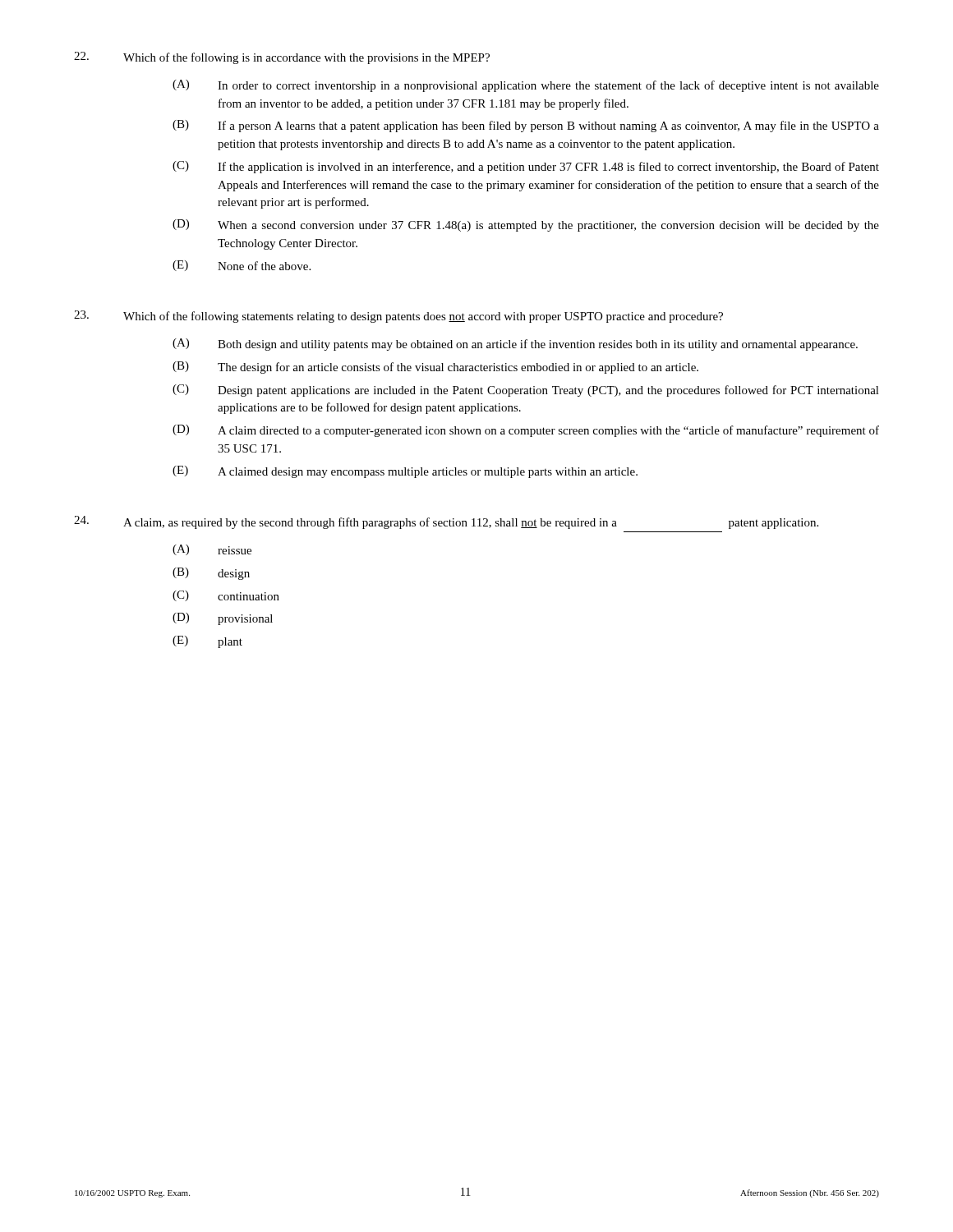
Task: Click the passage that begins "(E) A claimed design may"
Action: pos(526,472)
